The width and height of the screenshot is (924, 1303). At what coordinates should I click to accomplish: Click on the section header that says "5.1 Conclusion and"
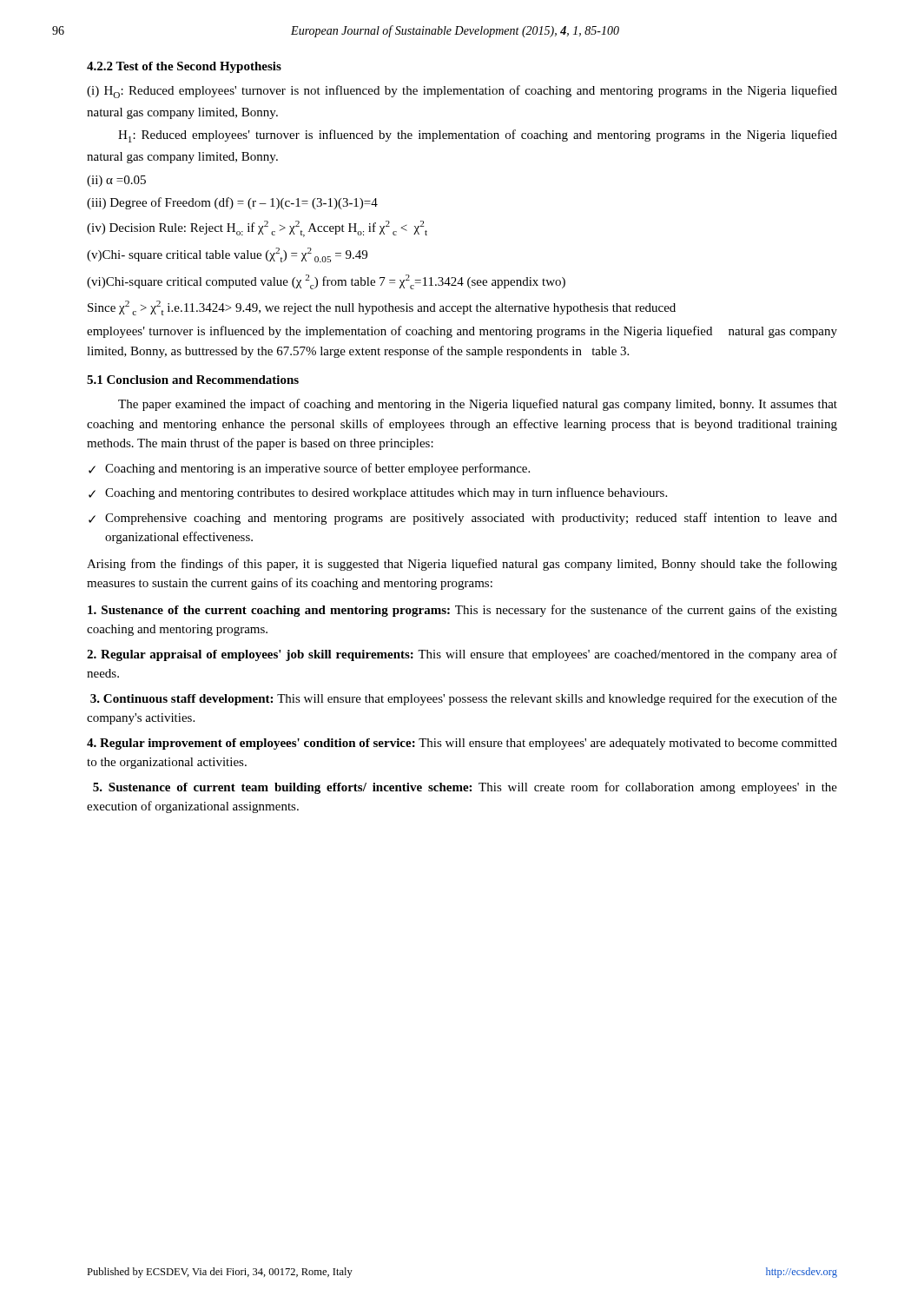coord(193,380)
